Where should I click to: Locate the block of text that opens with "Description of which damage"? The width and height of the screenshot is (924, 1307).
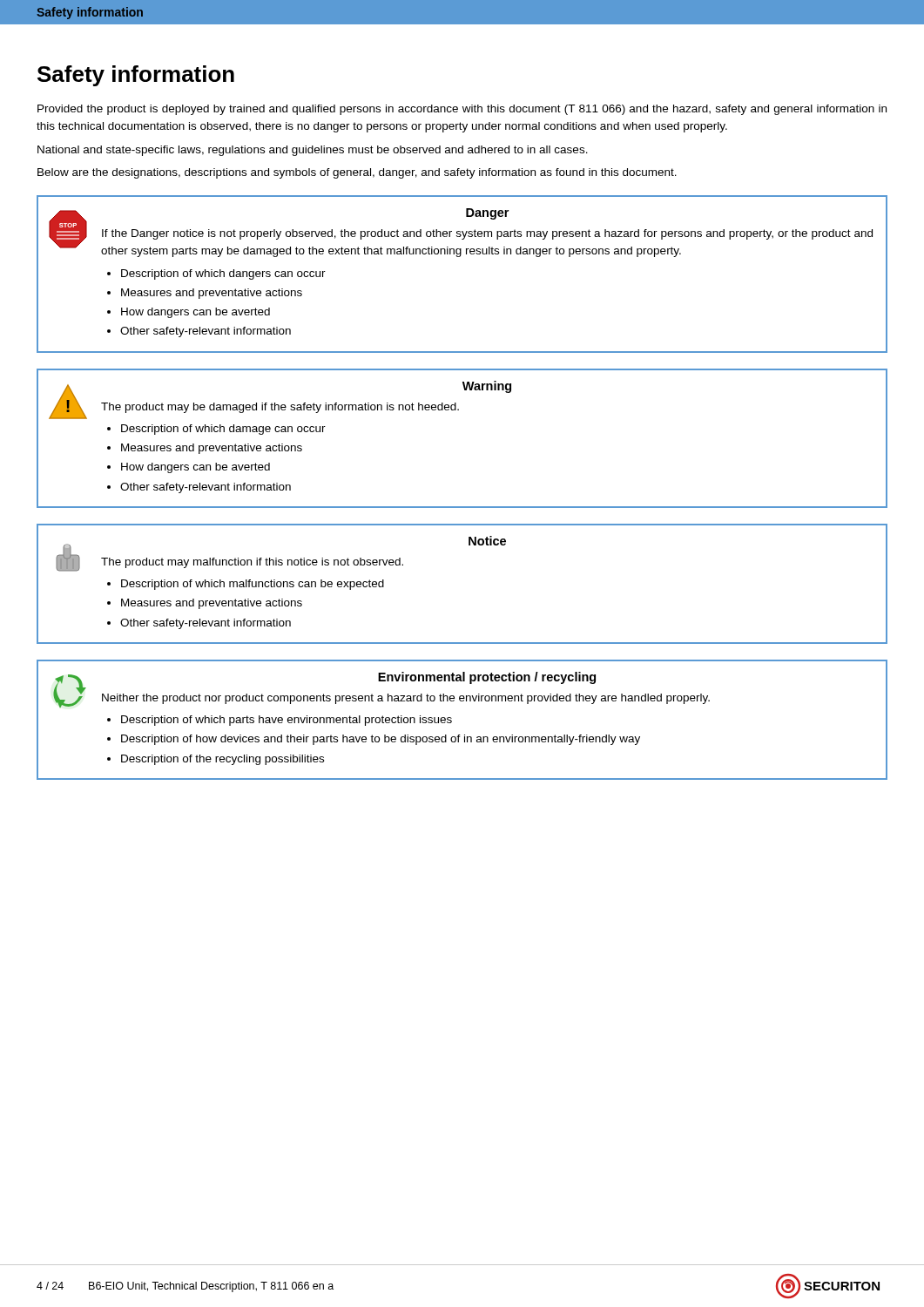point(223,428)
